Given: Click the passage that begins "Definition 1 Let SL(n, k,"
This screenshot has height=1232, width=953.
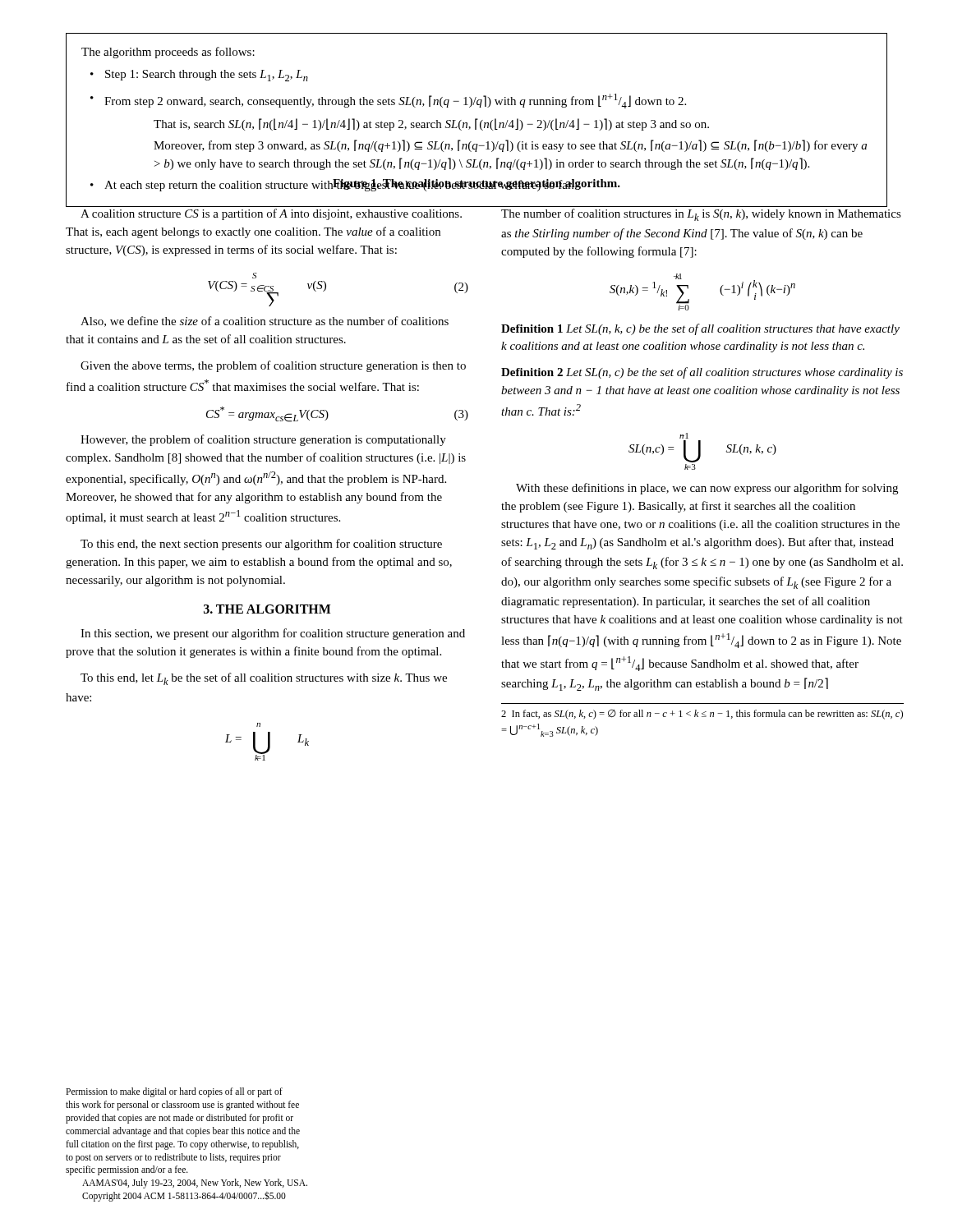Looking at the screenshot, I should (700, 337).
